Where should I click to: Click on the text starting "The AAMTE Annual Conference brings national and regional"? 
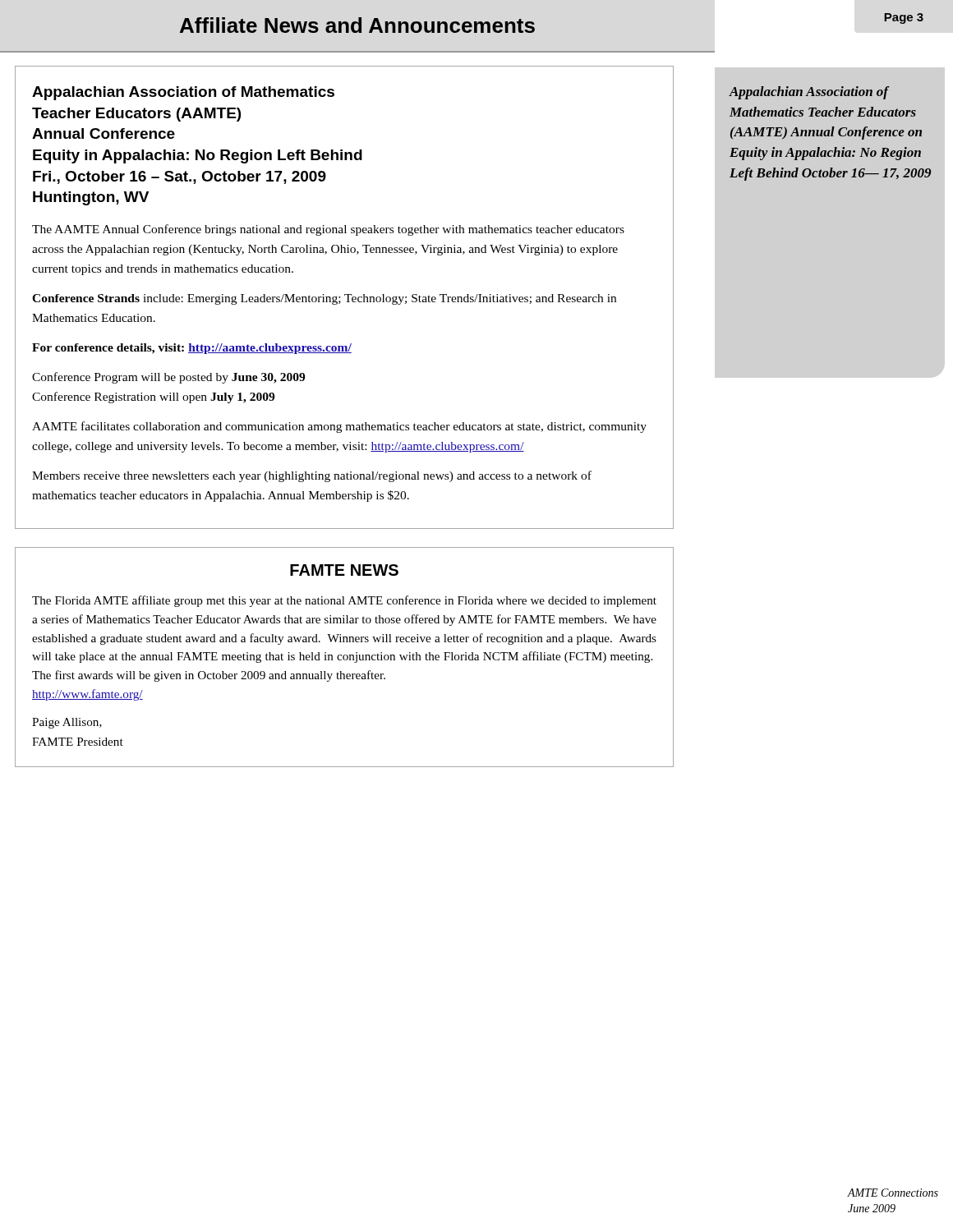click(x=344, y=249)
